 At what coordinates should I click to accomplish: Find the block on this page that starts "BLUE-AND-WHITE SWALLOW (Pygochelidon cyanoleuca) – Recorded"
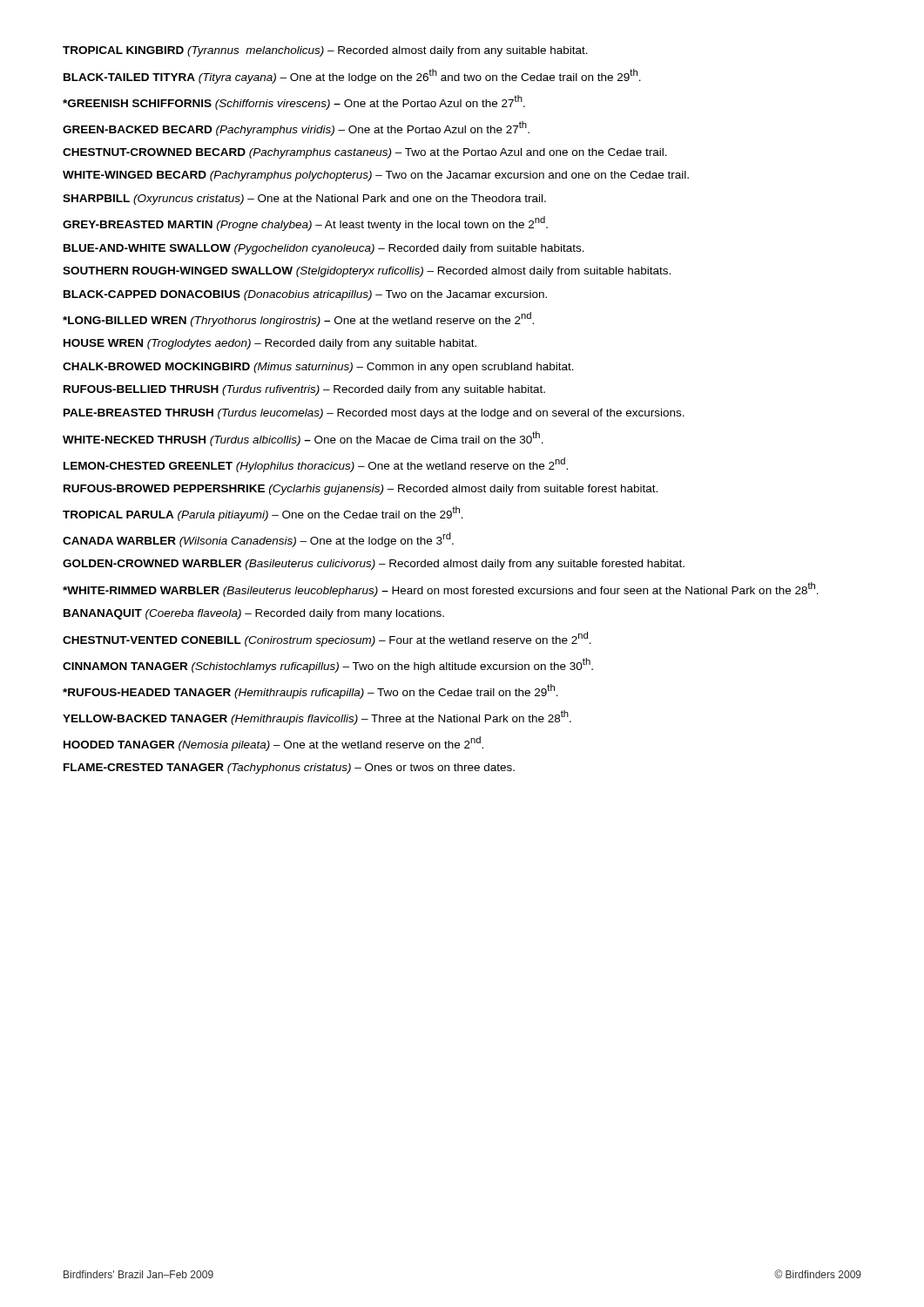[324, 247]
